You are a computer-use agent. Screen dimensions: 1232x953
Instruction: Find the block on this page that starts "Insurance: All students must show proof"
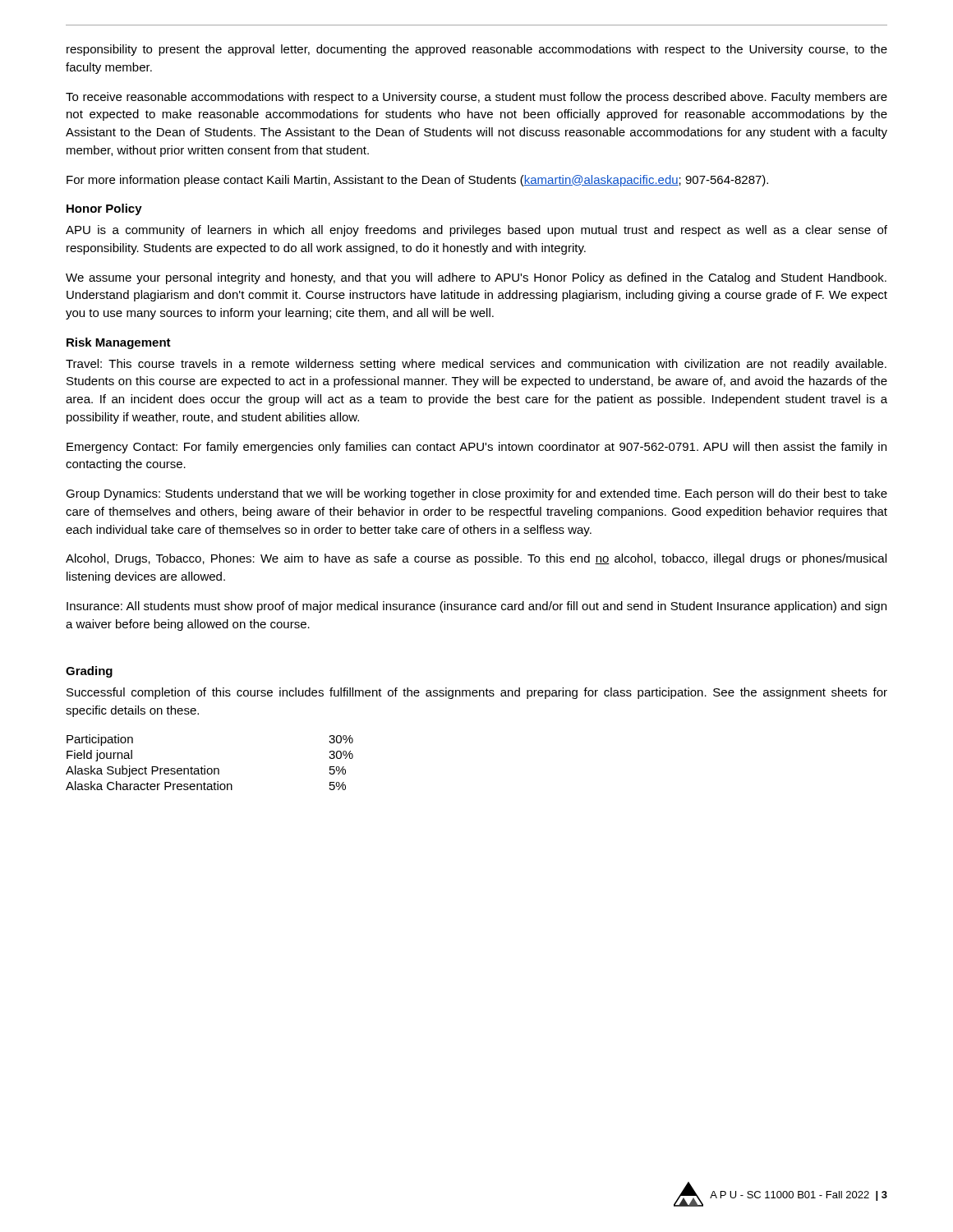[x=476, y=615]
